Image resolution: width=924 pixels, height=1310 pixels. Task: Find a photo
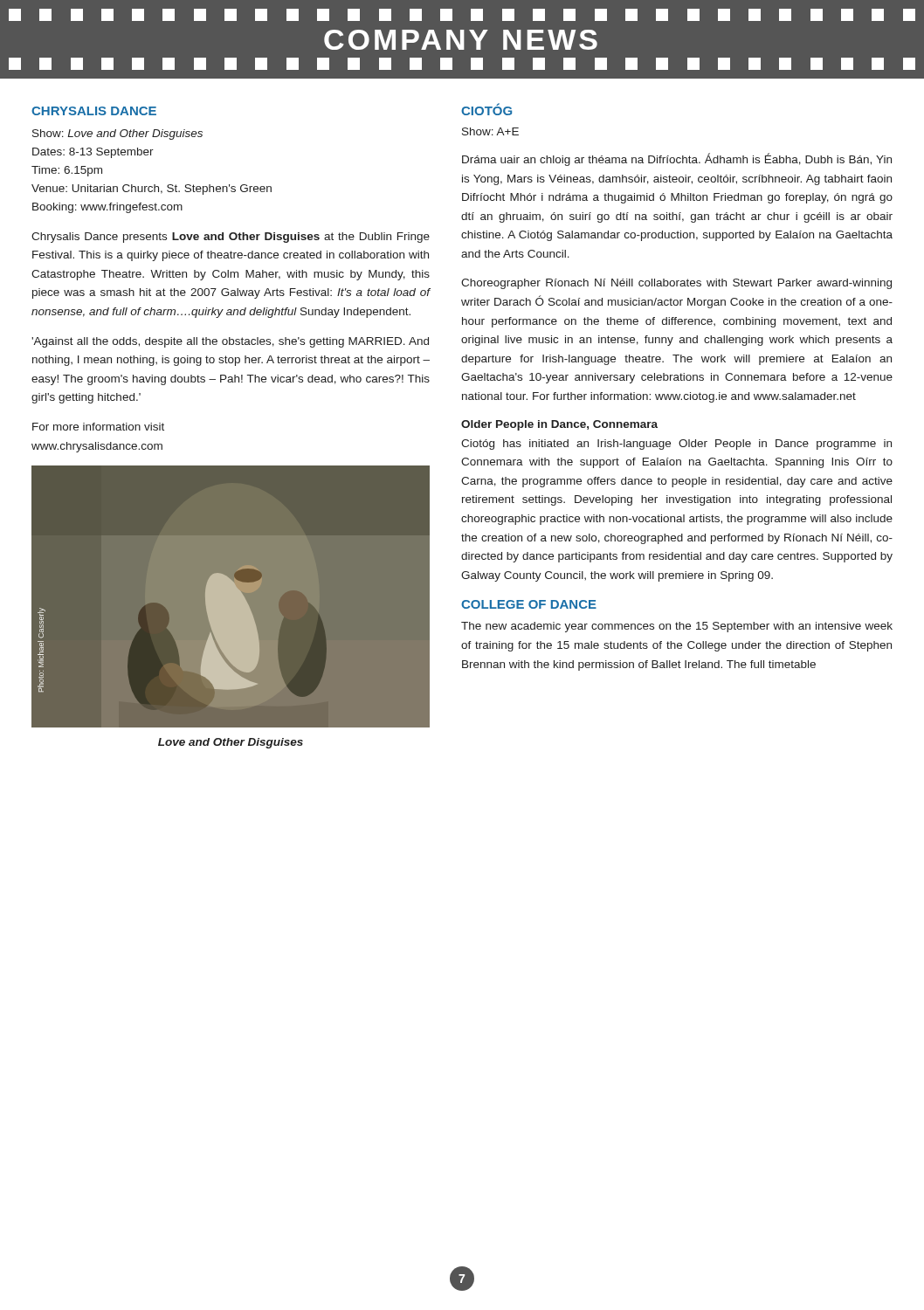coord(231,598)
